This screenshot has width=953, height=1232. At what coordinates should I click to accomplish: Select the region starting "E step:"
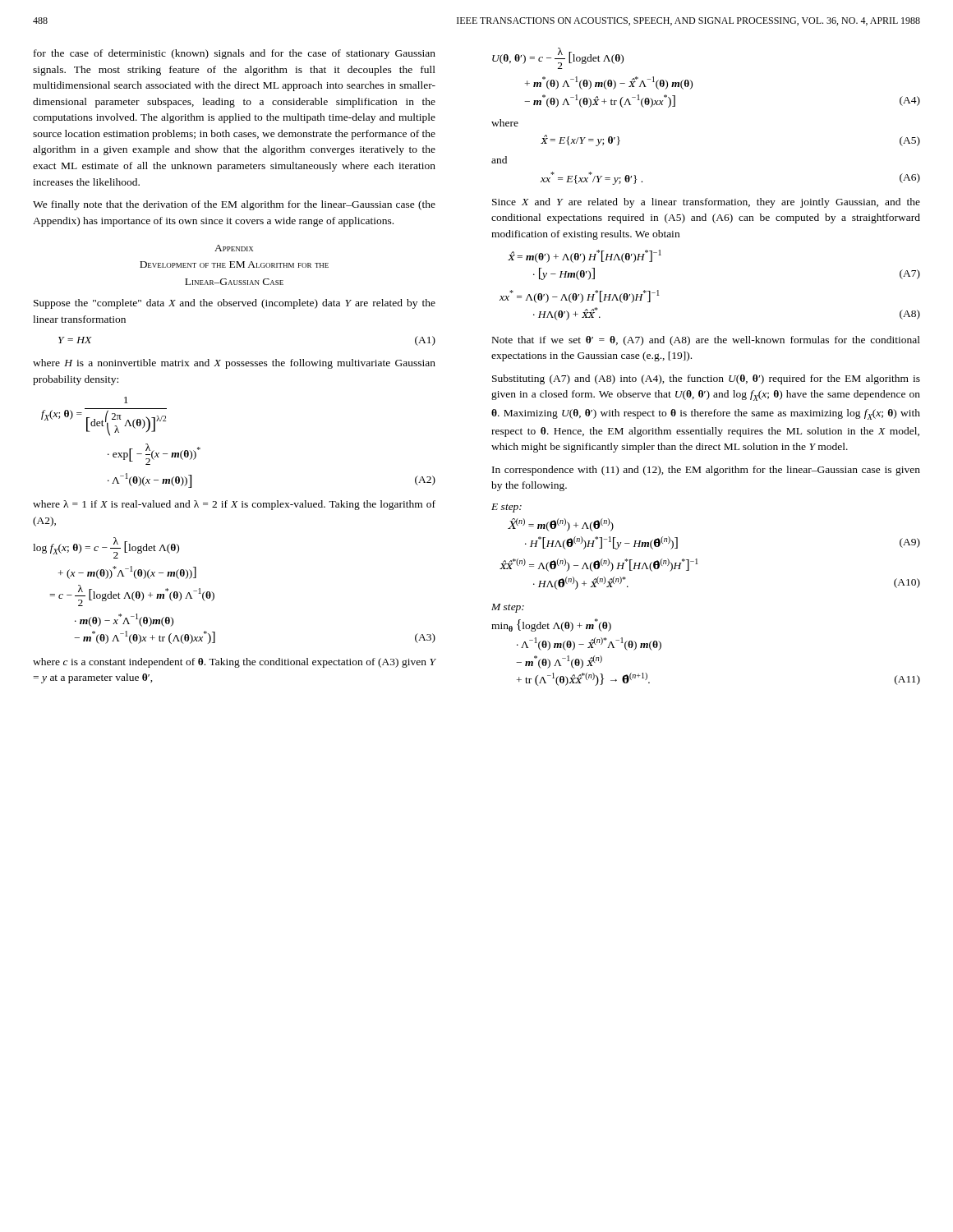[507, 506]
